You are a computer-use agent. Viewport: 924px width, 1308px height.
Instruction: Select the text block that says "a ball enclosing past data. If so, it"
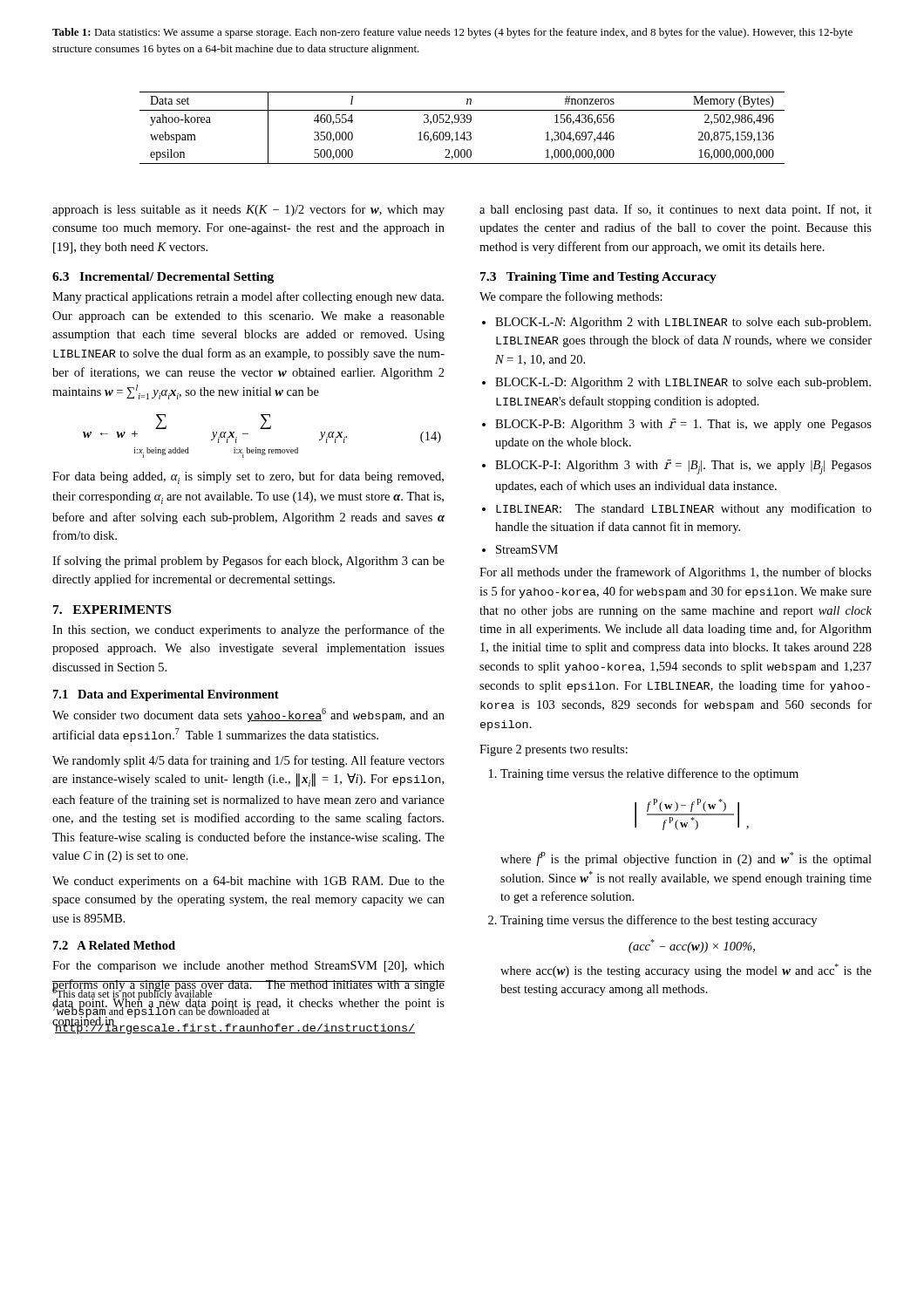pyautogui.click(x=676, y=229)
